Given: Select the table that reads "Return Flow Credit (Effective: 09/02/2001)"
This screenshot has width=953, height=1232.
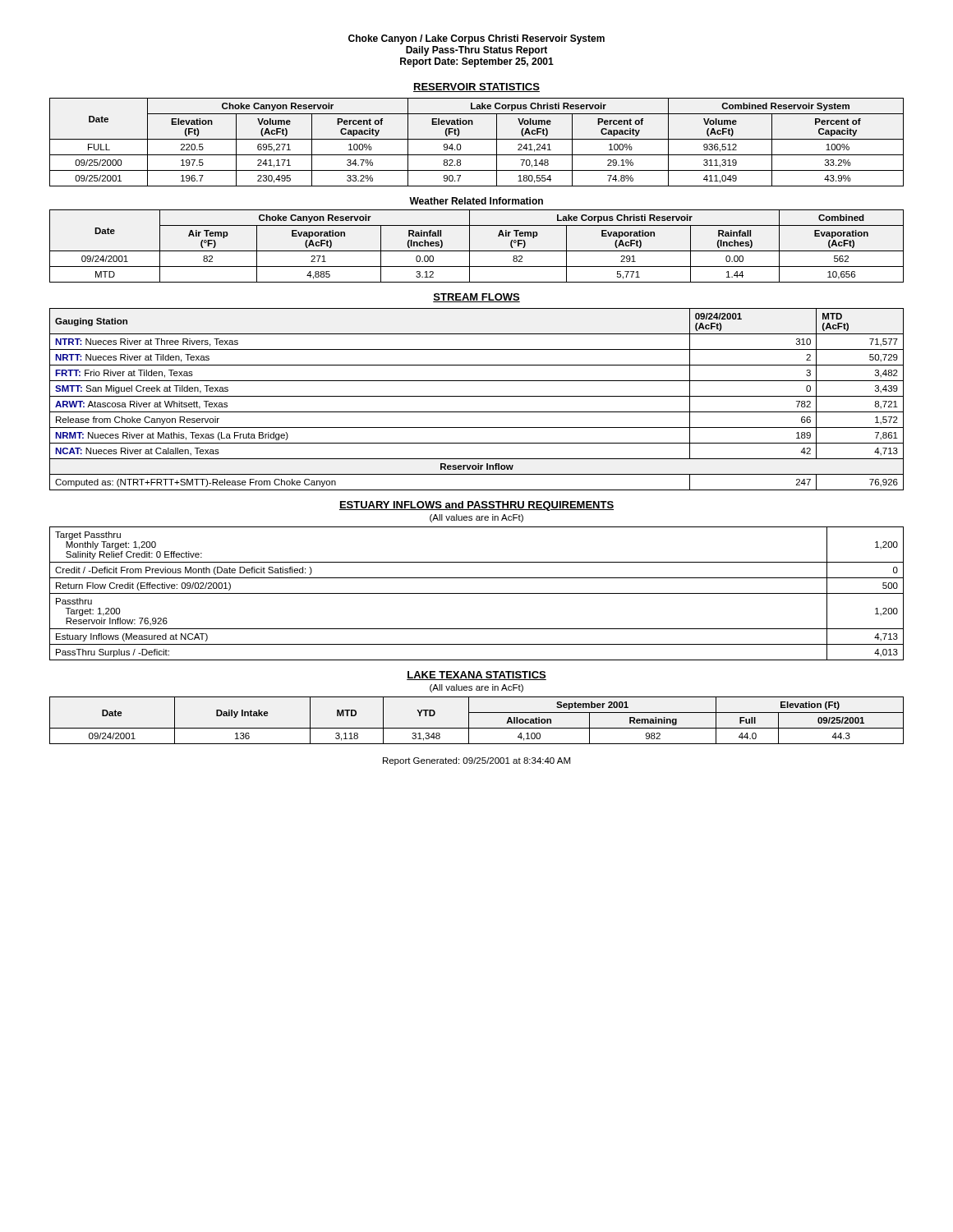Looking at the screenshot, I should [476, 593].
